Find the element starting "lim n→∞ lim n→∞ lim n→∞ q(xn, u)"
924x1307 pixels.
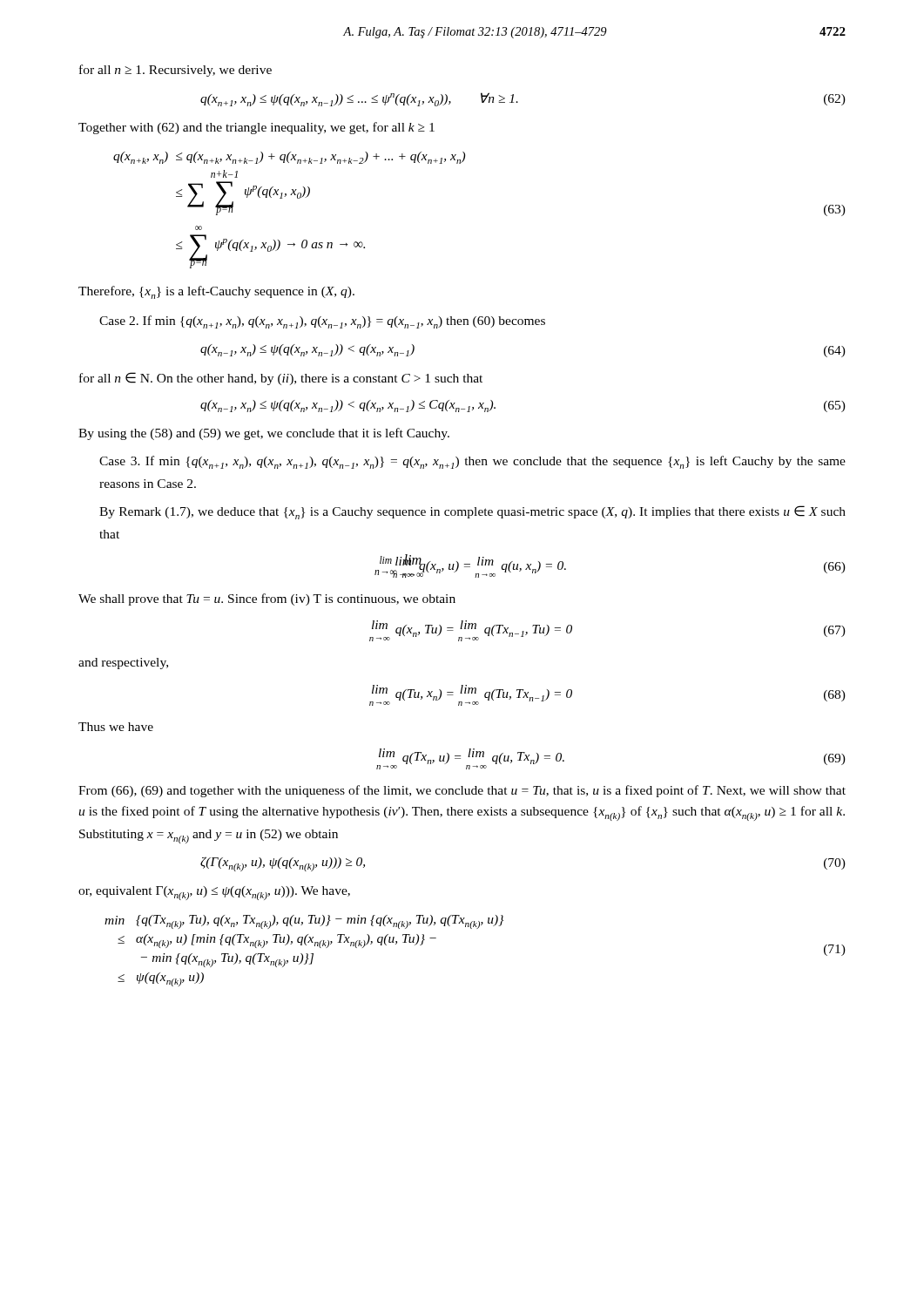(x=471, y=566)
